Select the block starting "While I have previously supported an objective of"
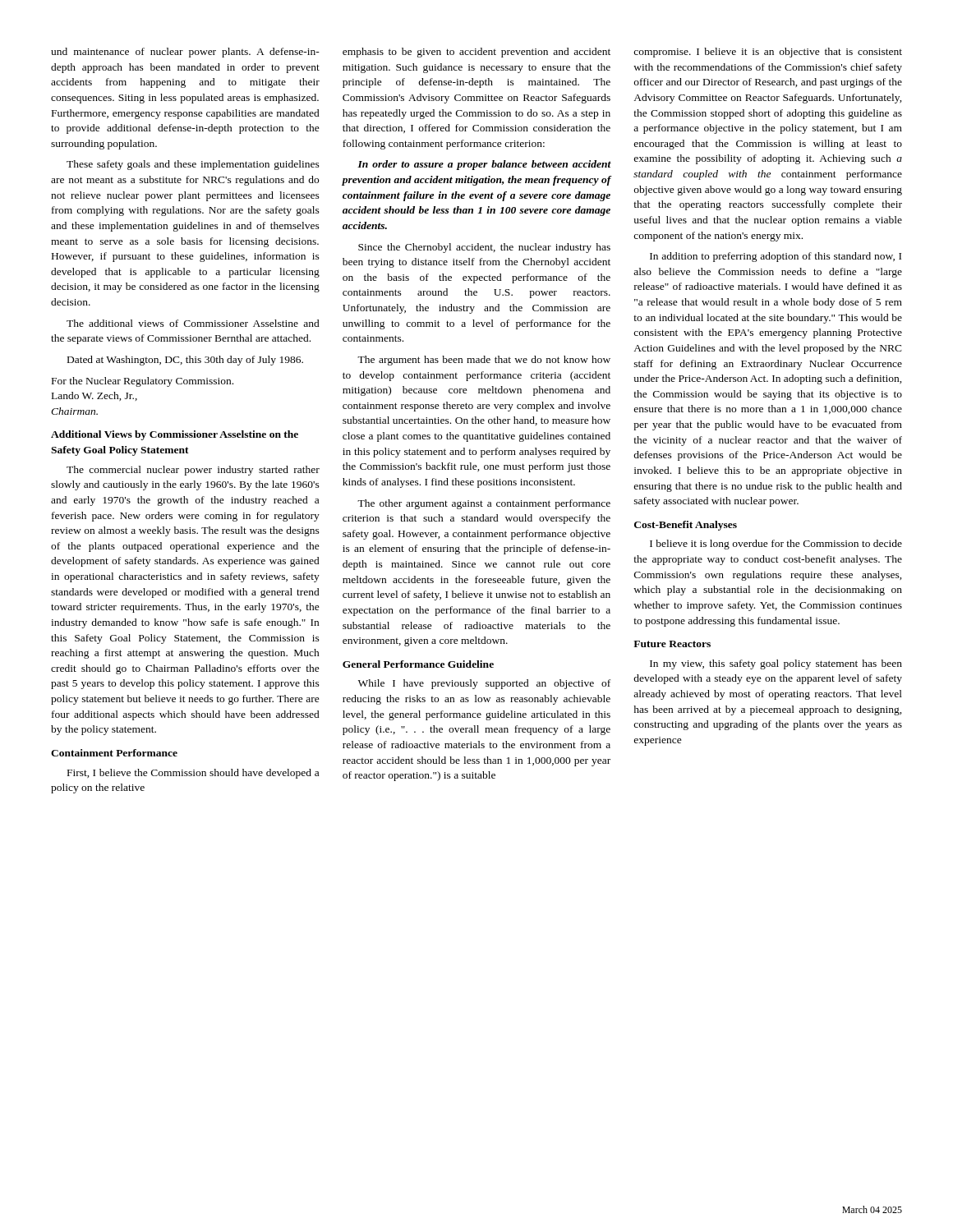Image resolution: width=953 pixels, height=1232 pixels. tap(476, 730)
